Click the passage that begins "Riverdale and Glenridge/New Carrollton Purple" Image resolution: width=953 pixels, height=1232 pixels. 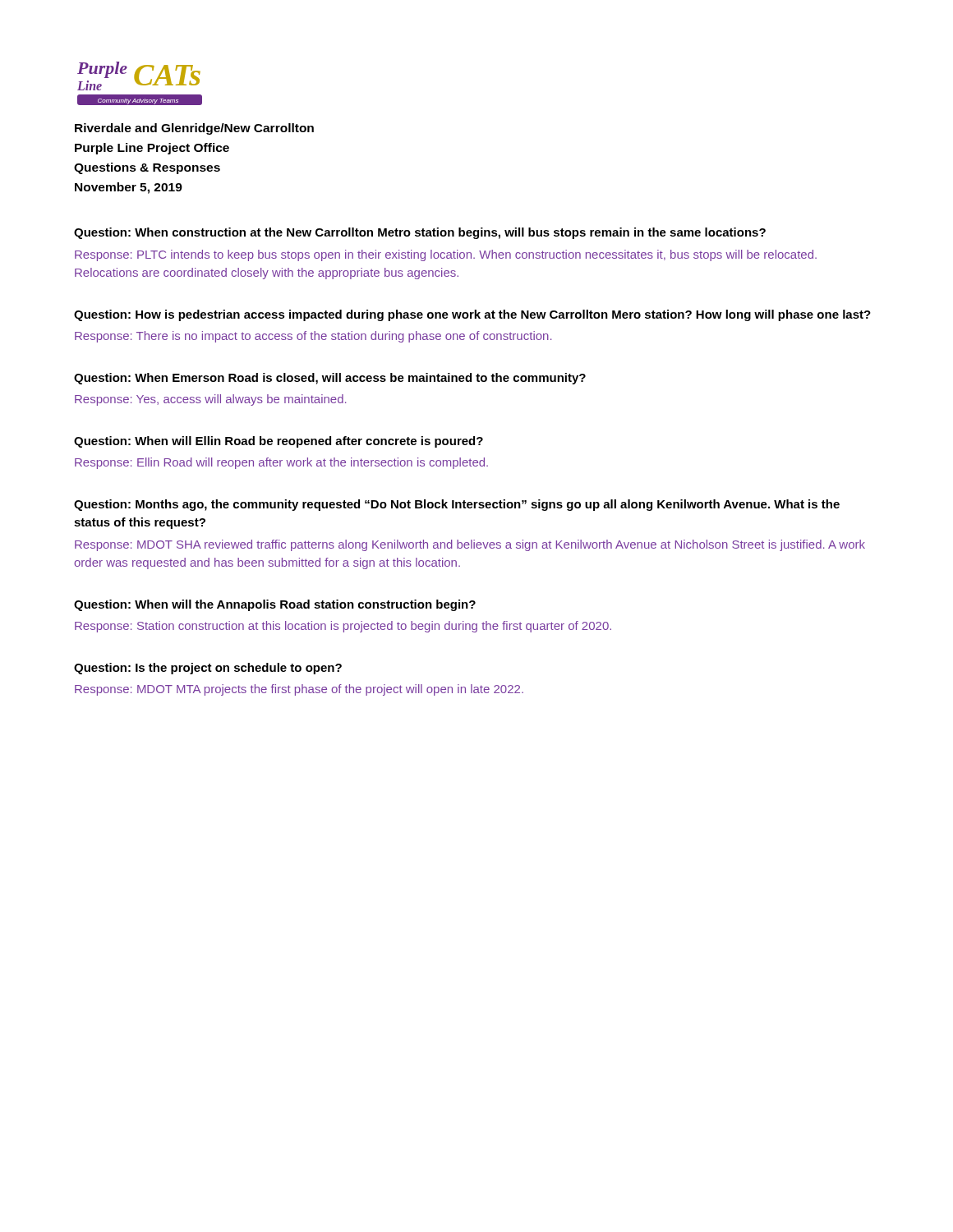(194, 129)
